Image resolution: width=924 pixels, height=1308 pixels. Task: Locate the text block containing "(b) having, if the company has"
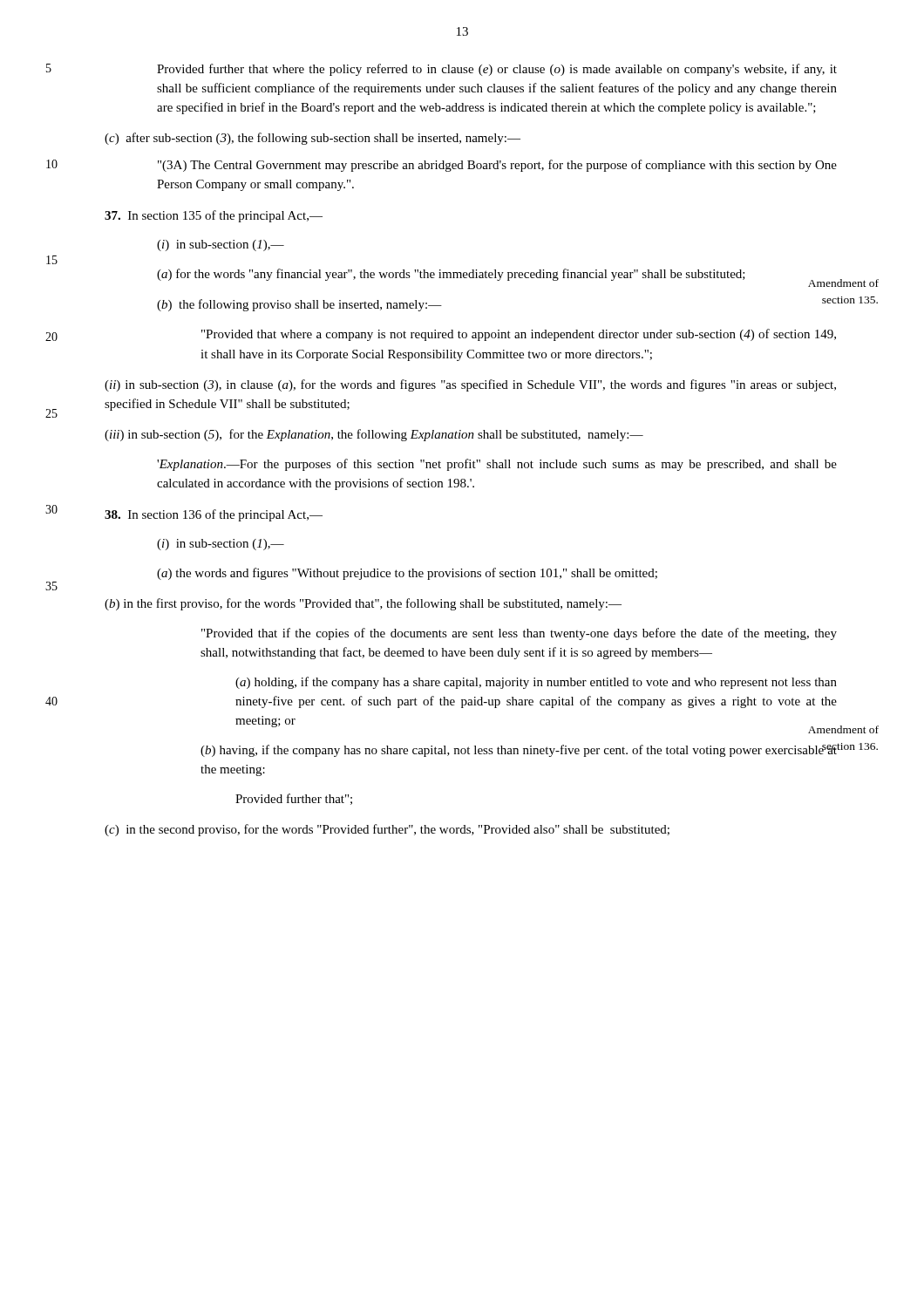click(519, 760)
